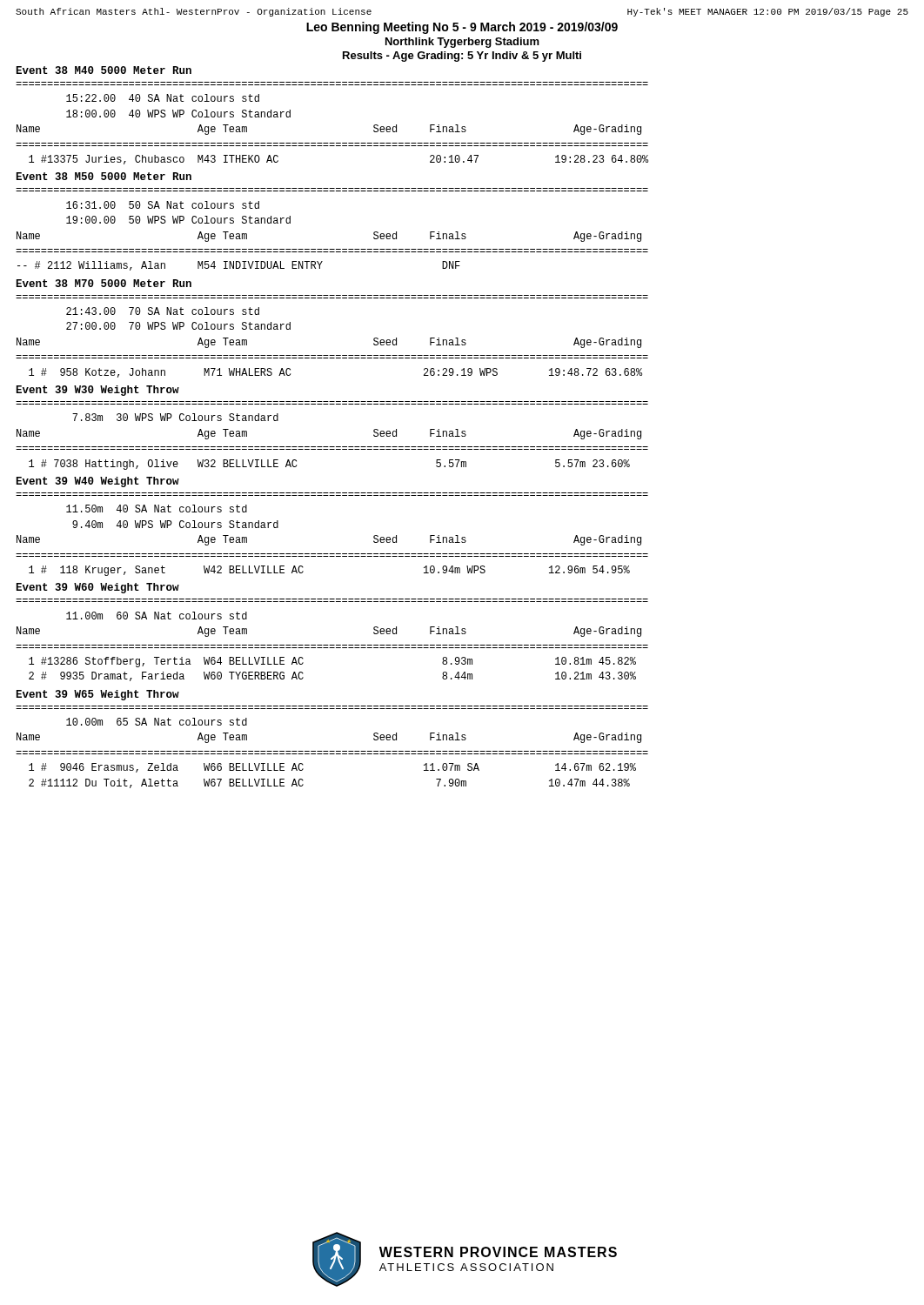
Task: Locate the section header that opens with "Event 39 W60 Weight"
Action: tap(97, 588)
